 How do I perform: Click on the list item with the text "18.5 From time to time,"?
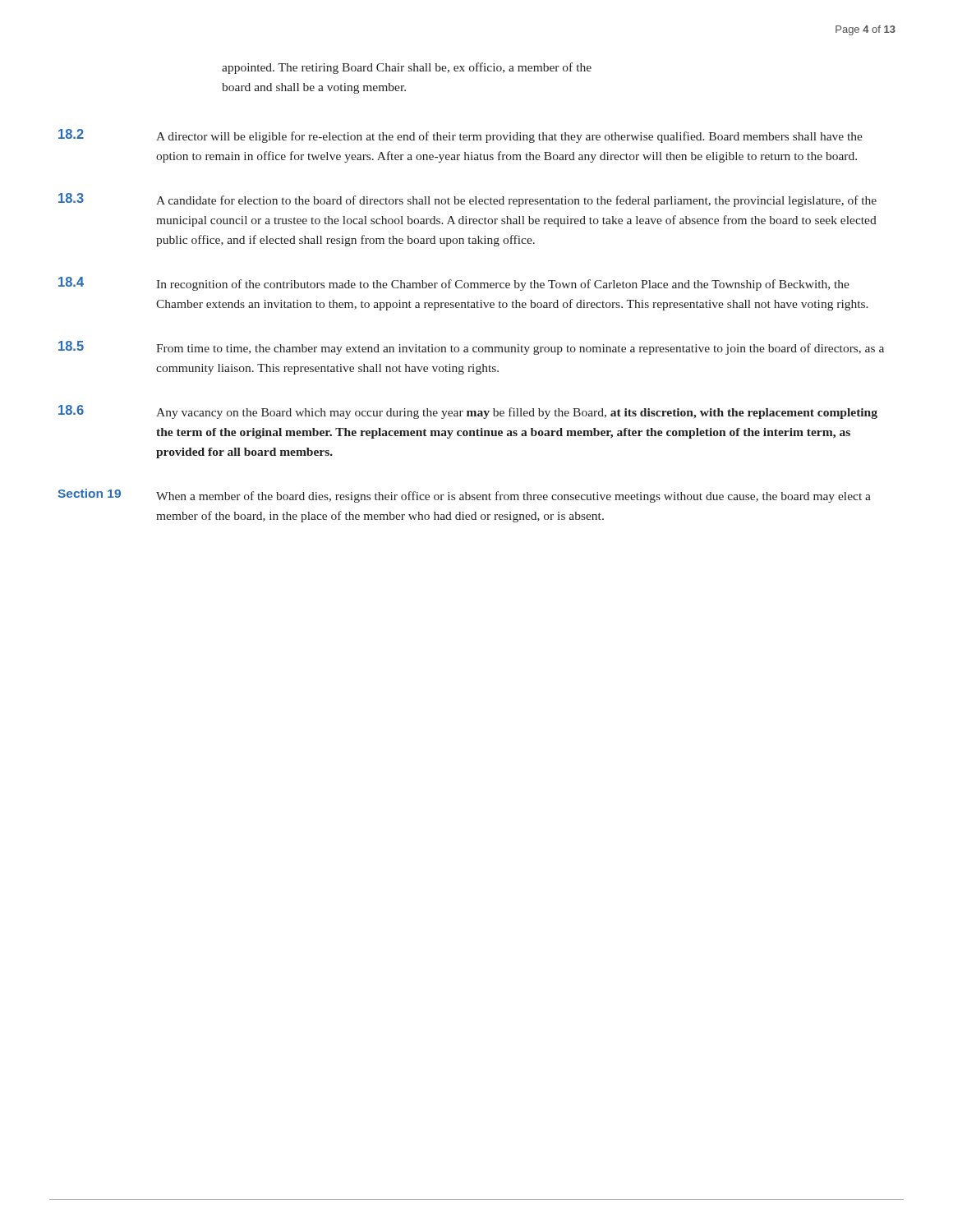476,358
